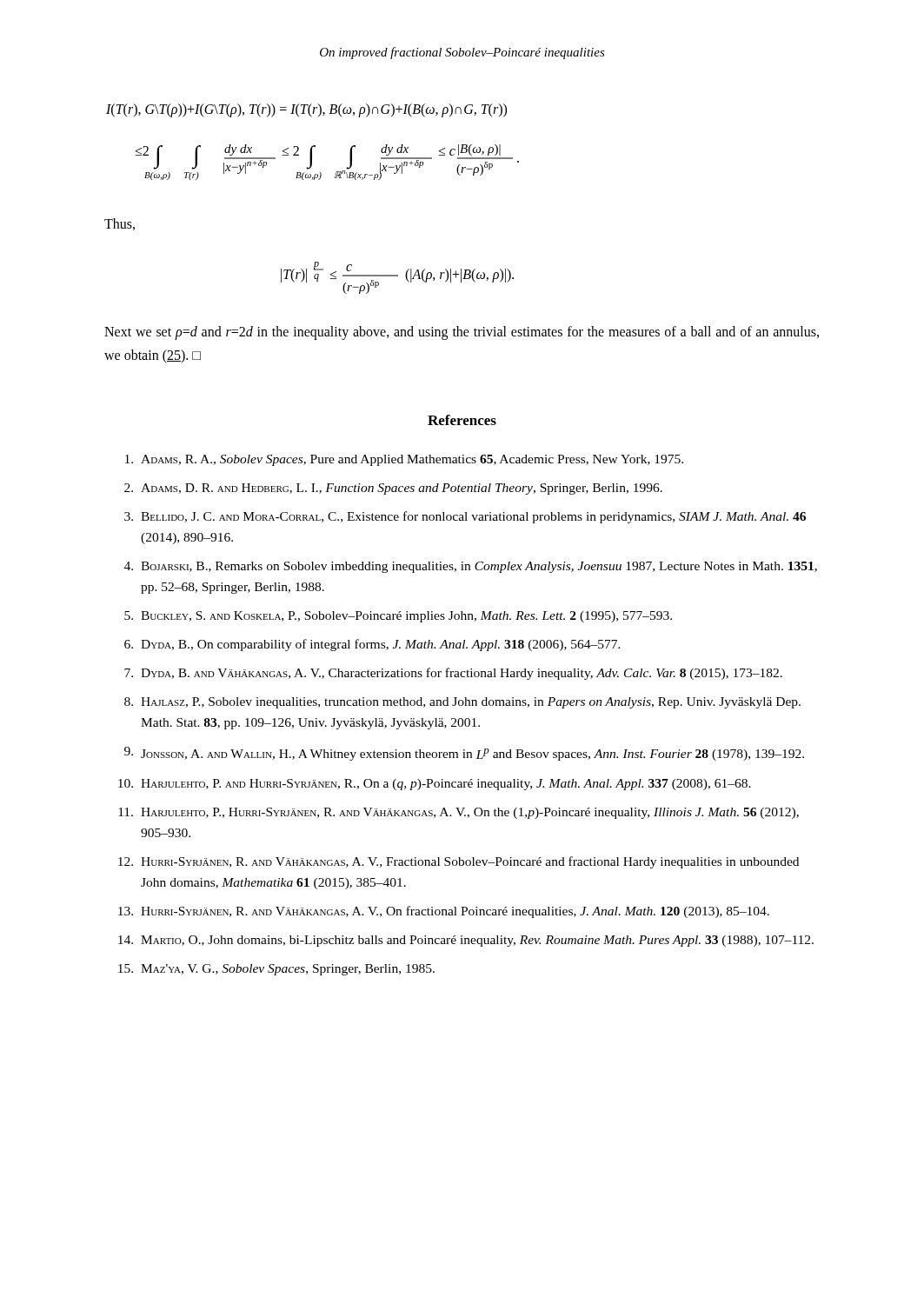Find the block starting "I(T(r), G\T(ρ))+I(G\T(ρ), T(r)) ="
Viewport: 924px width, 1304px height.
coord(462,141)
